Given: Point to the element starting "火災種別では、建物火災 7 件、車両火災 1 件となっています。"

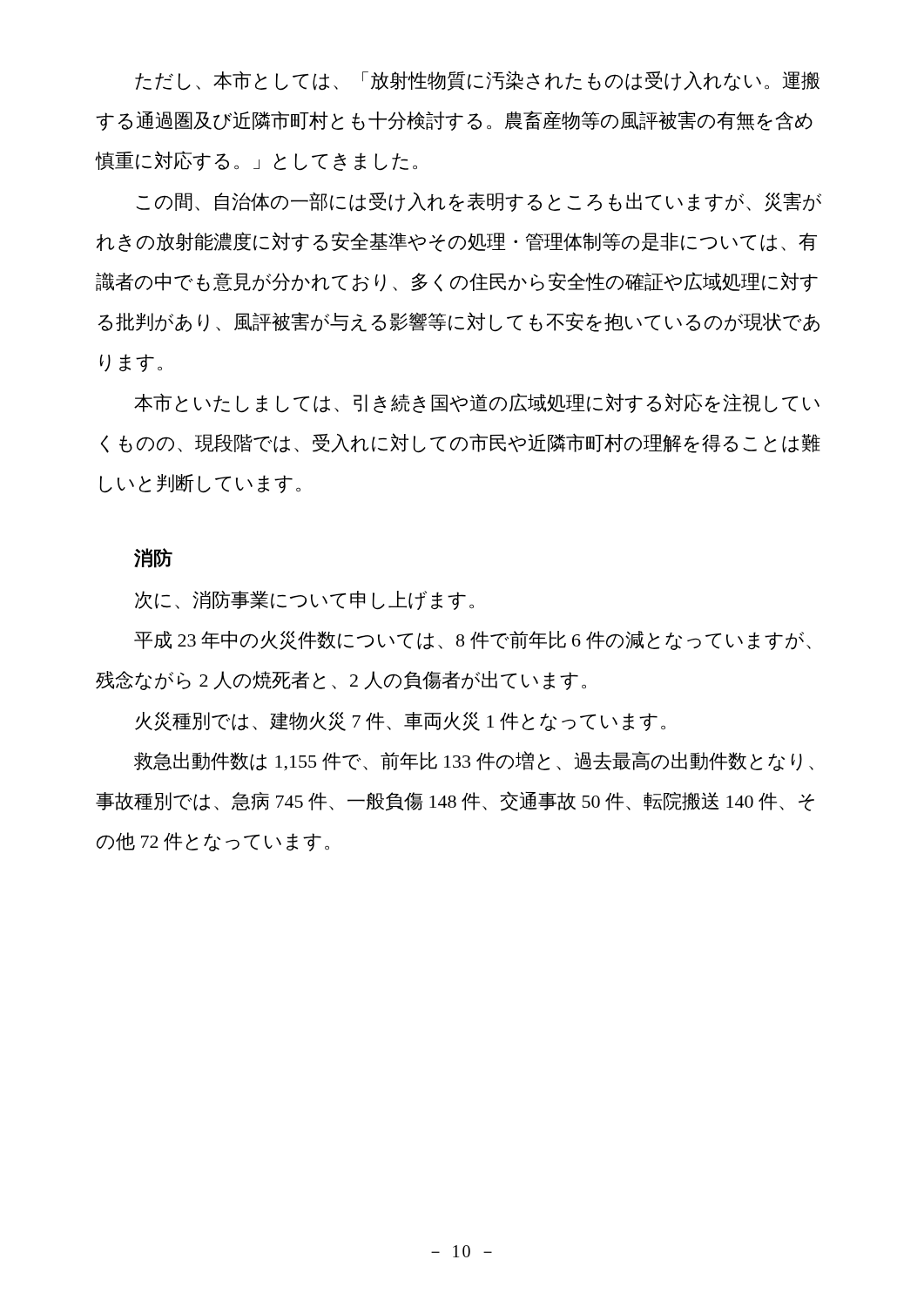Looking at the screenshot, I should (406, 721).
